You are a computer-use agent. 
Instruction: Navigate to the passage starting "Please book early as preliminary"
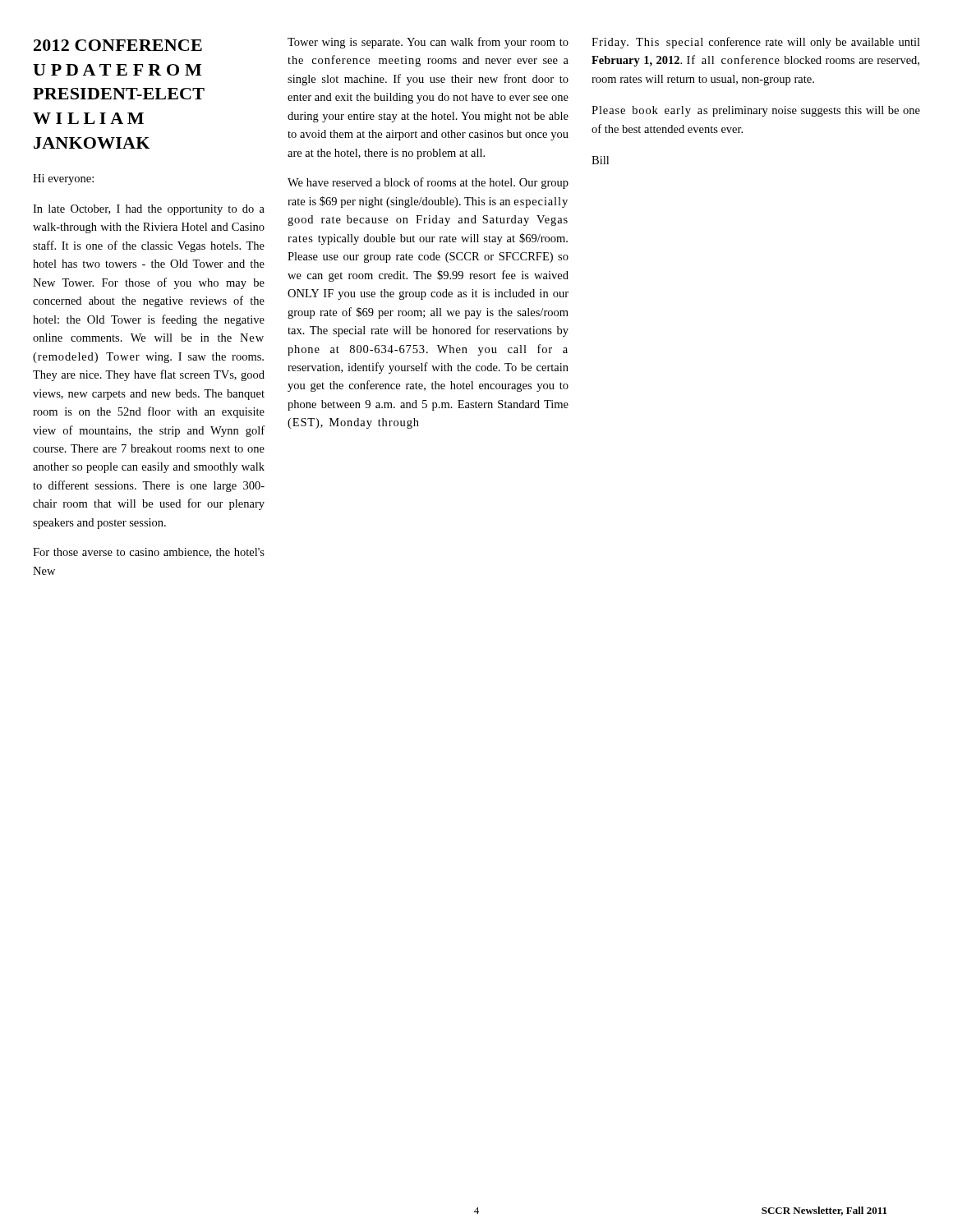pyautogui.click(x=756, y=120)
